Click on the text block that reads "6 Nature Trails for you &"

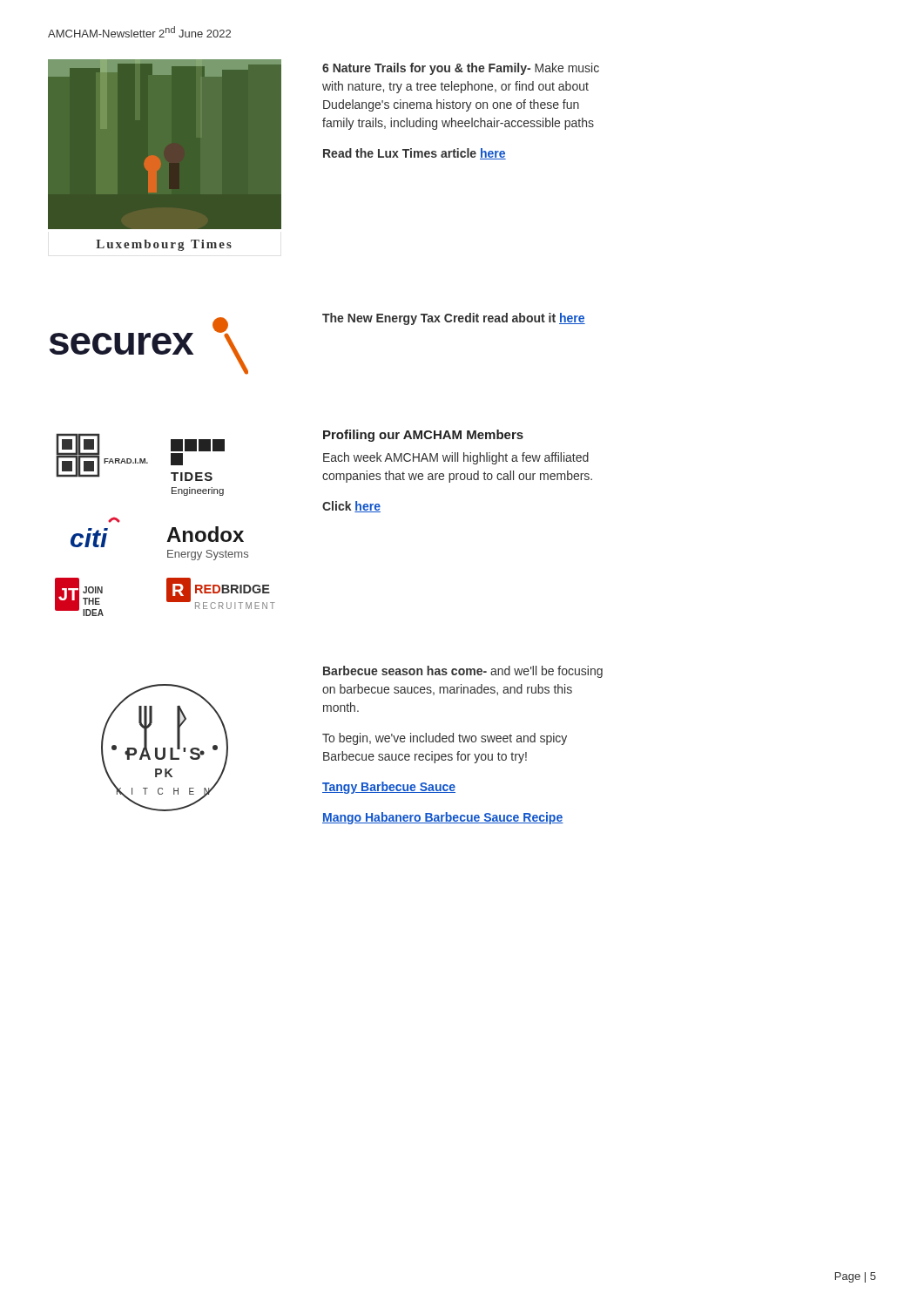[466, 111]
